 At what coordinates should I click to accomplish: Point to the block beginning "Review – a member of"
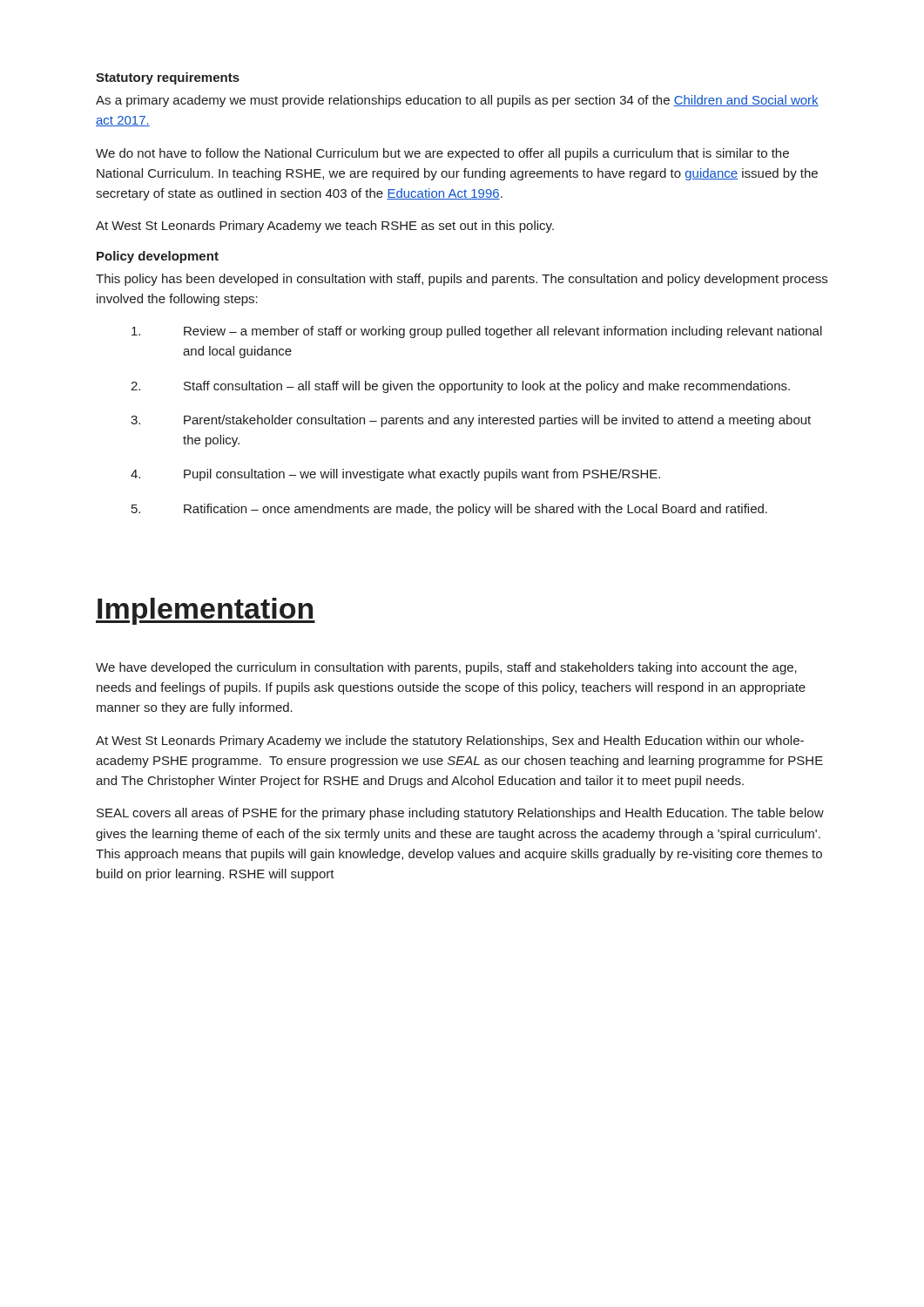tap(462, 341)
